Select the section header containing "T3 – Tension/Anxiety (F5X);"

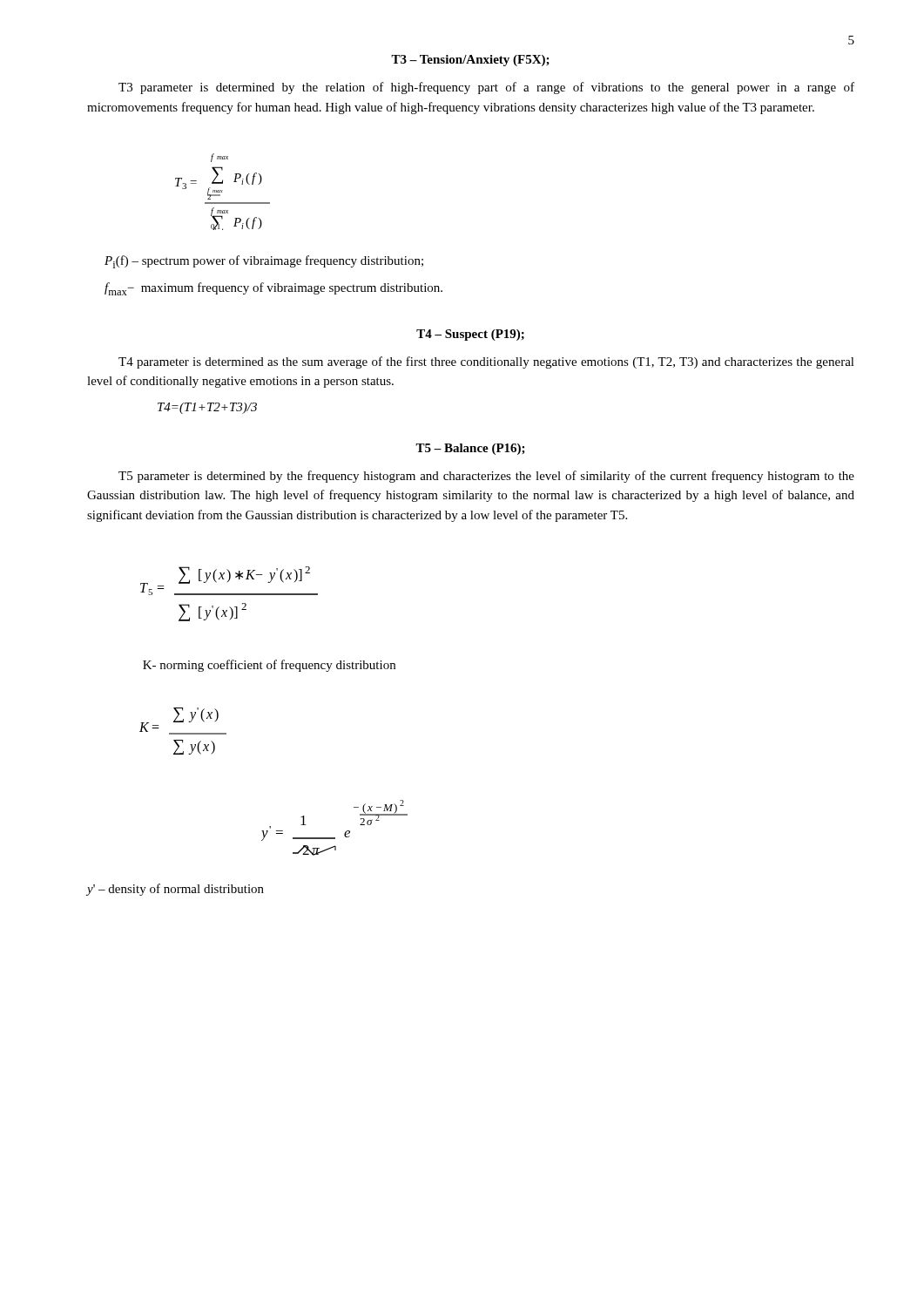(x=471, y=59)
